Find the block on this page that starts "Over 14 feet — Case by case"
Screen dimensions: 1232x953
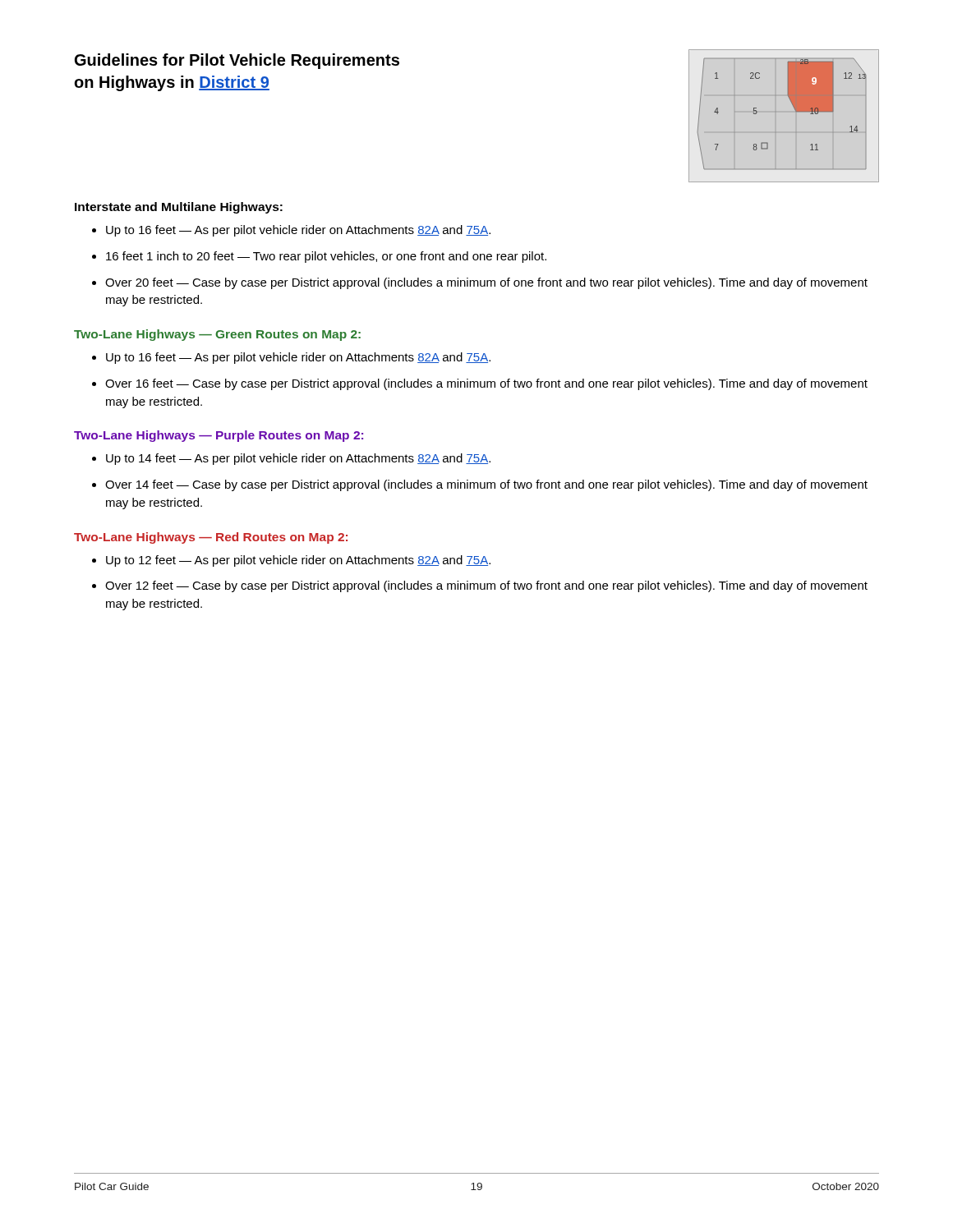pos(486,493)
